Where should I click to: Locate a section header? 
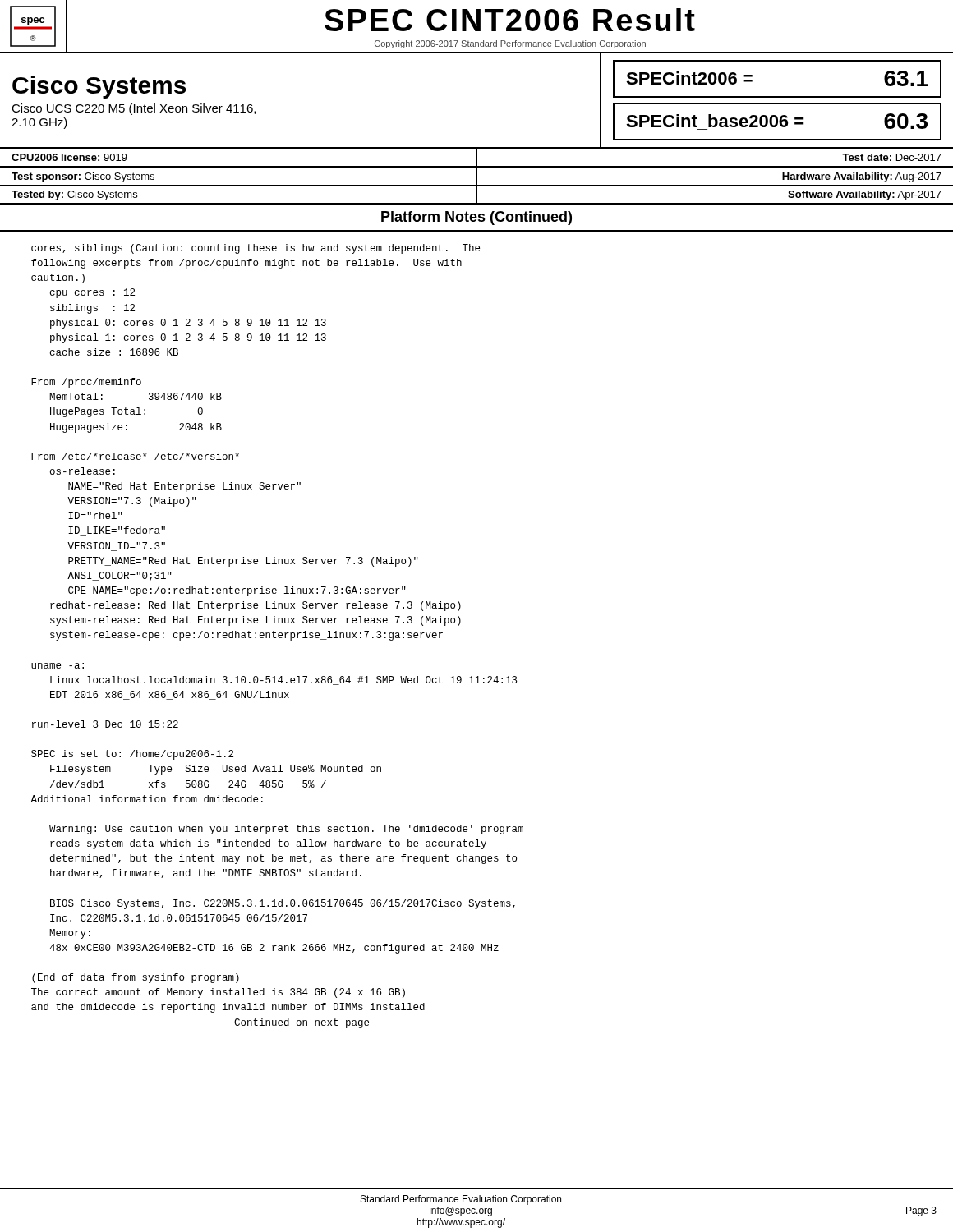tap(476, 217)
